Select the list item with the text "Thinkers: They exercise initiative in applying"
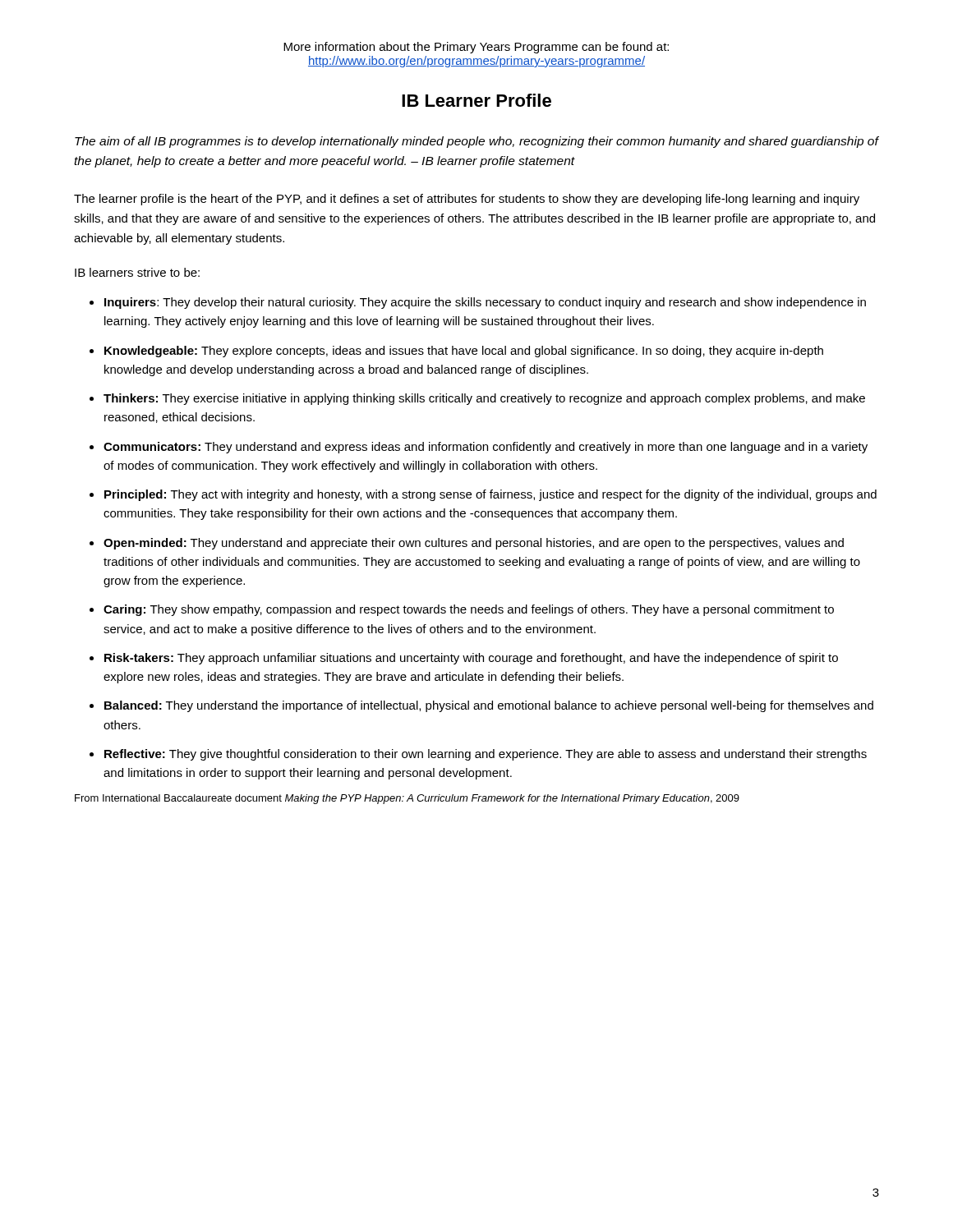 (485, 408)
